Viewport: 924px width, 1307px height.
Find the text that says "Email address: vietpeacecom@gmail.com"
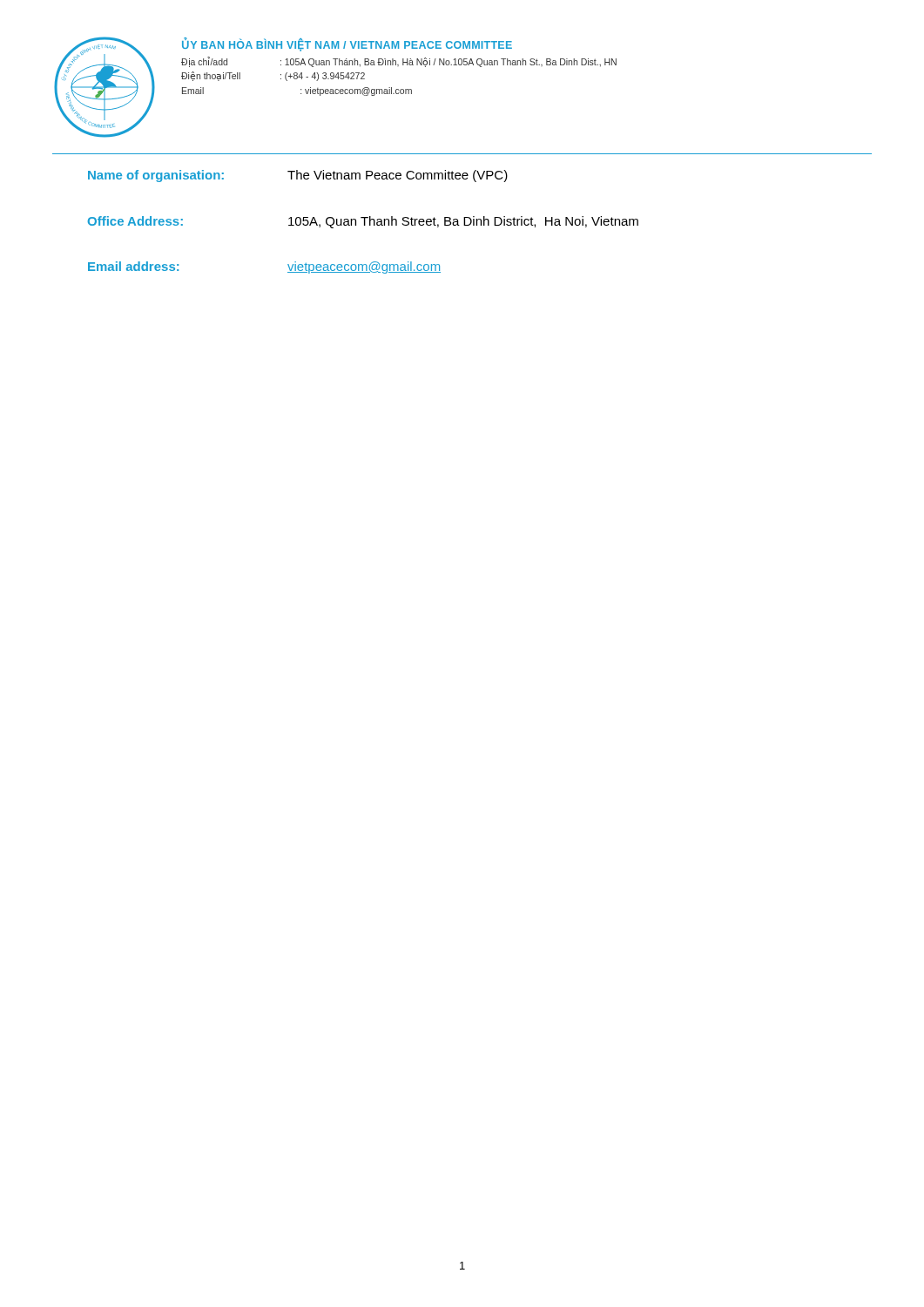coord(134,267)
